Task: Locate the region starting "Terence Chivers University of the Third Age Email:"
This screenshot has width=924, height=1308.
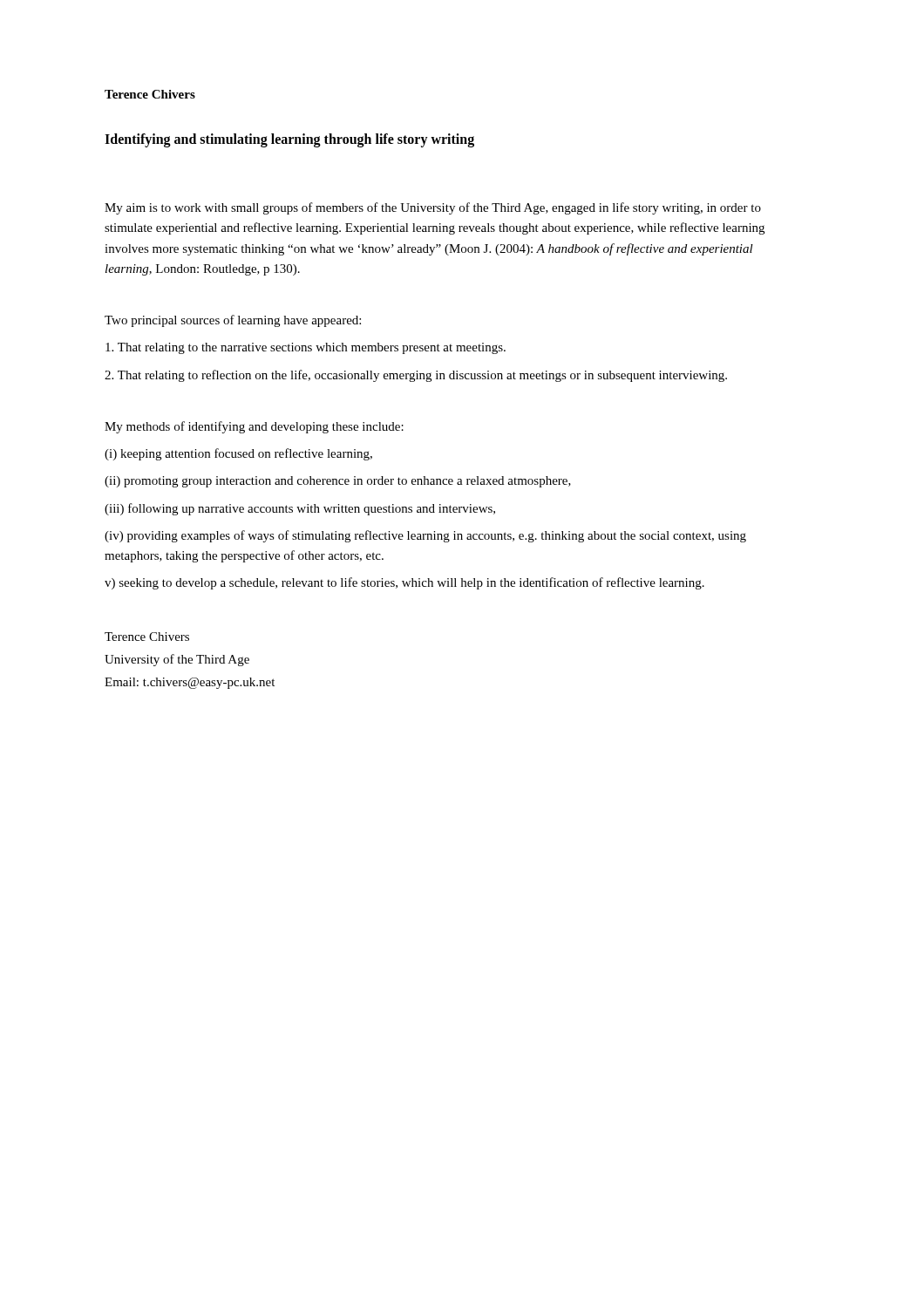Action: [190, 659]
